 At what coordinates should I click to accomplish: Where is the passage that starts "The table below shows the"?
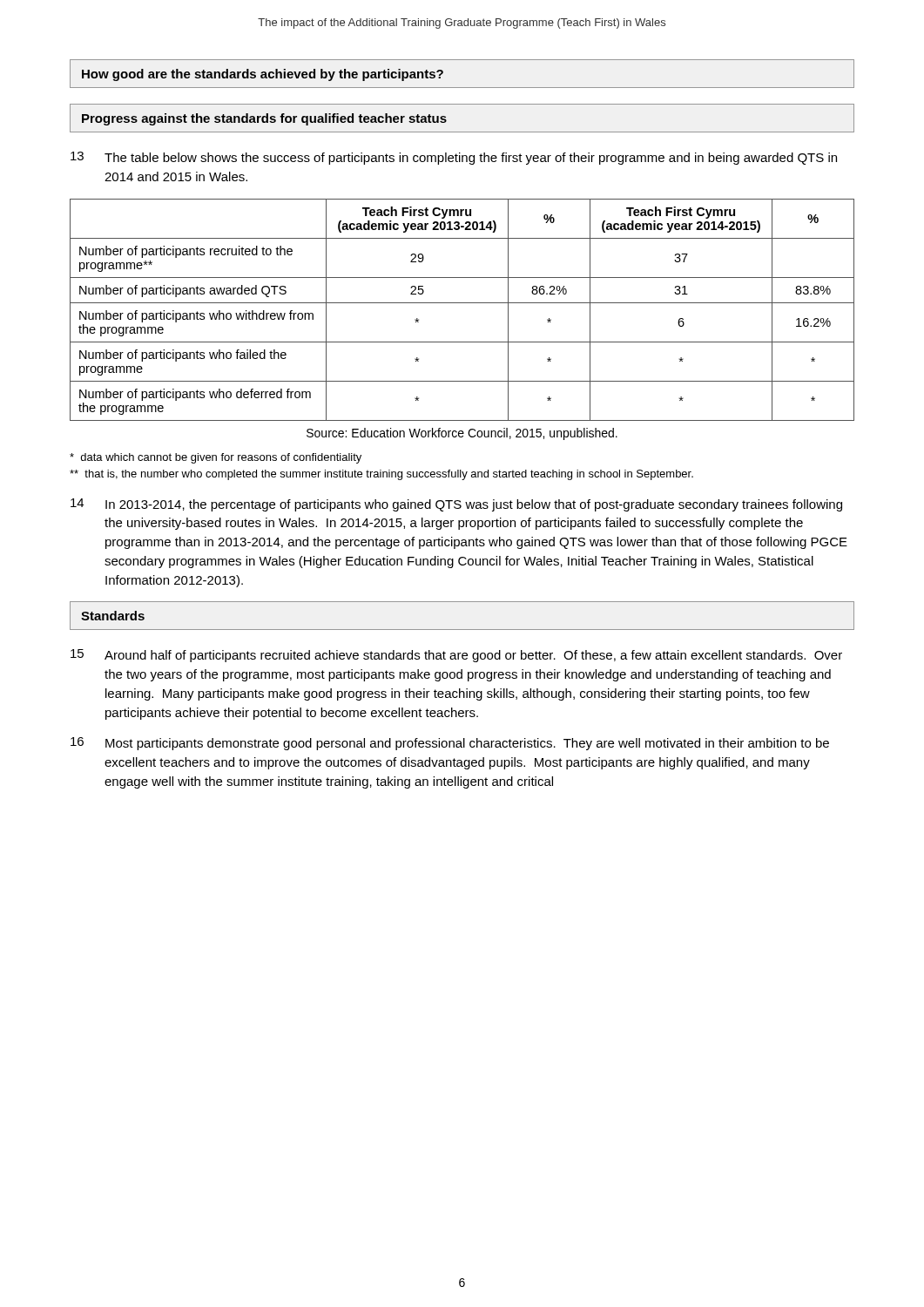(471, 167)
